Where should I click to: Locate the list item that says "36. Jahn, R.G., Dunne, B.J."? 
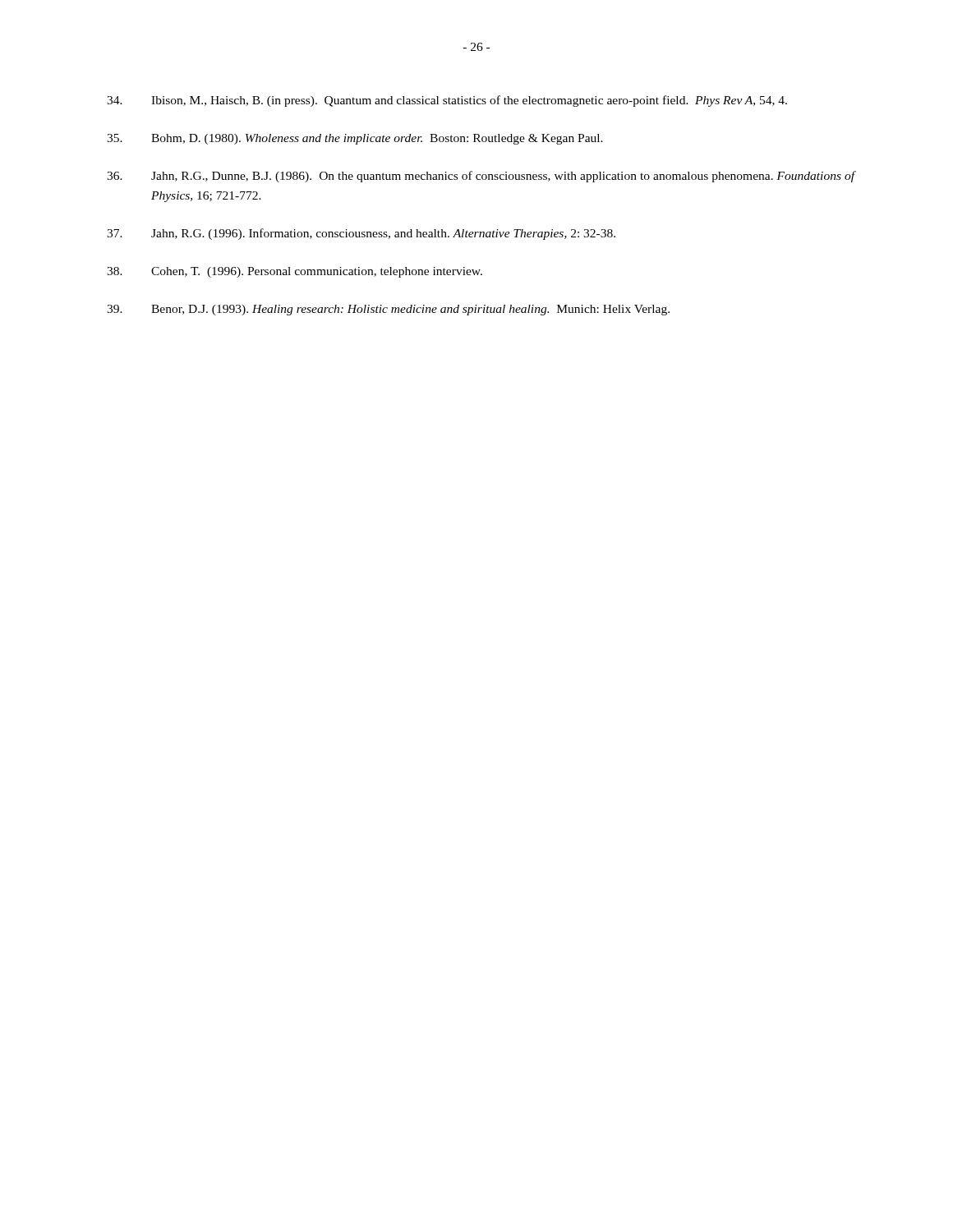(481, 186)
